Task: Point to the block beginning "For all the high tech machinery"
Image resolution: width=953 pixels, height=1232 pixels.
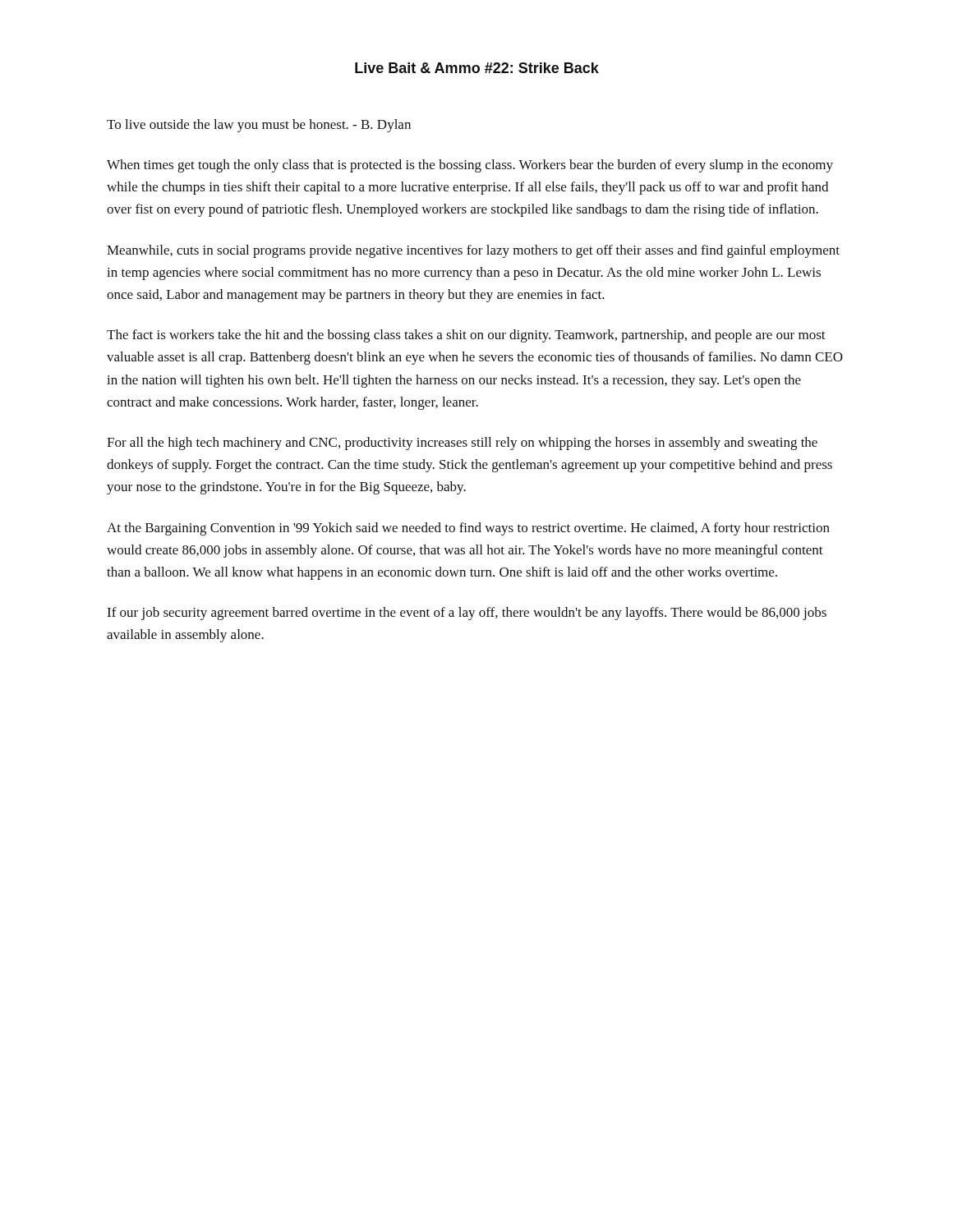Action: (470, 465)
